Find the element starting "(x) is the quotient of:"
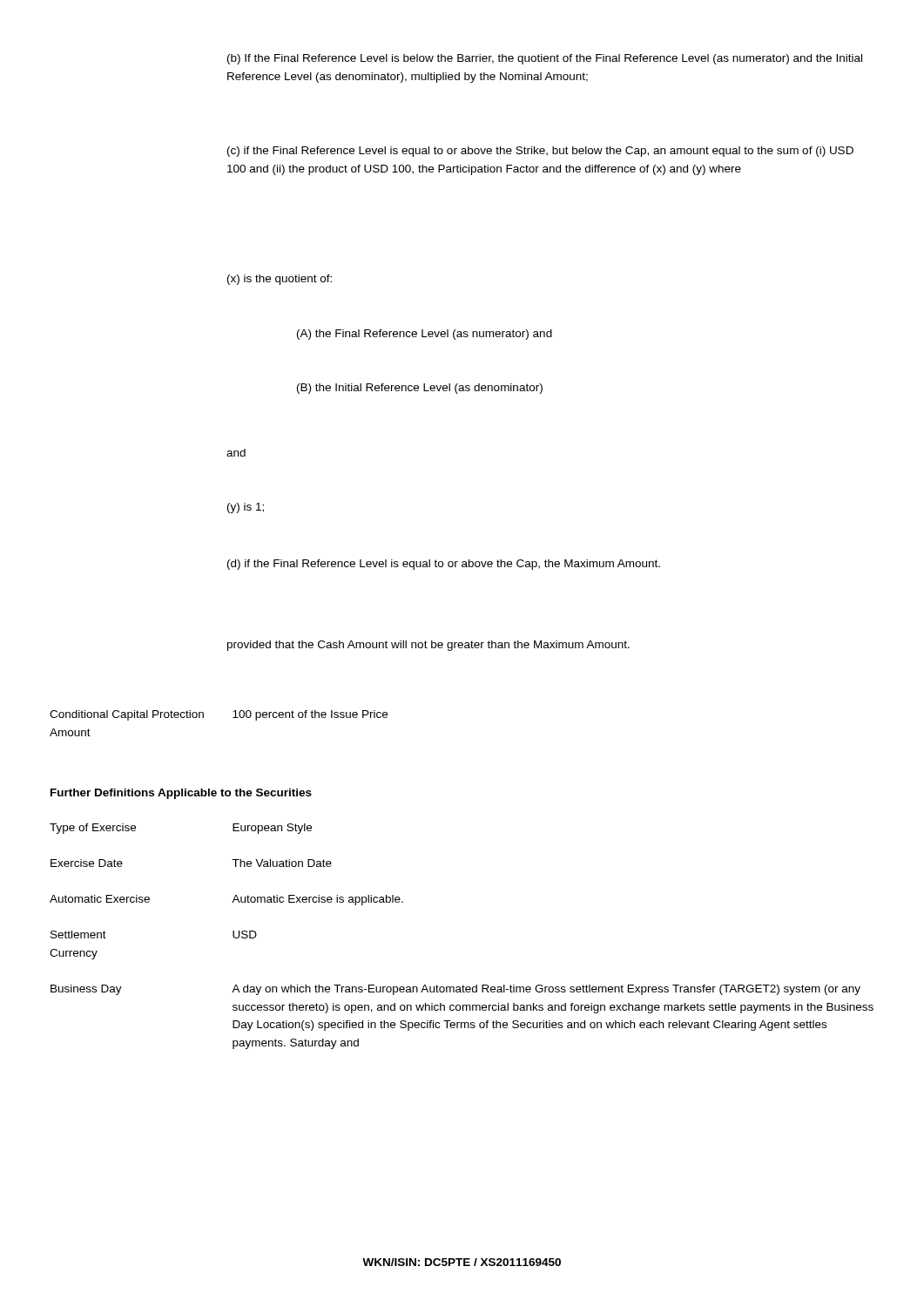This screenshot has width=924, height=1307. click(x=280, y=280)
